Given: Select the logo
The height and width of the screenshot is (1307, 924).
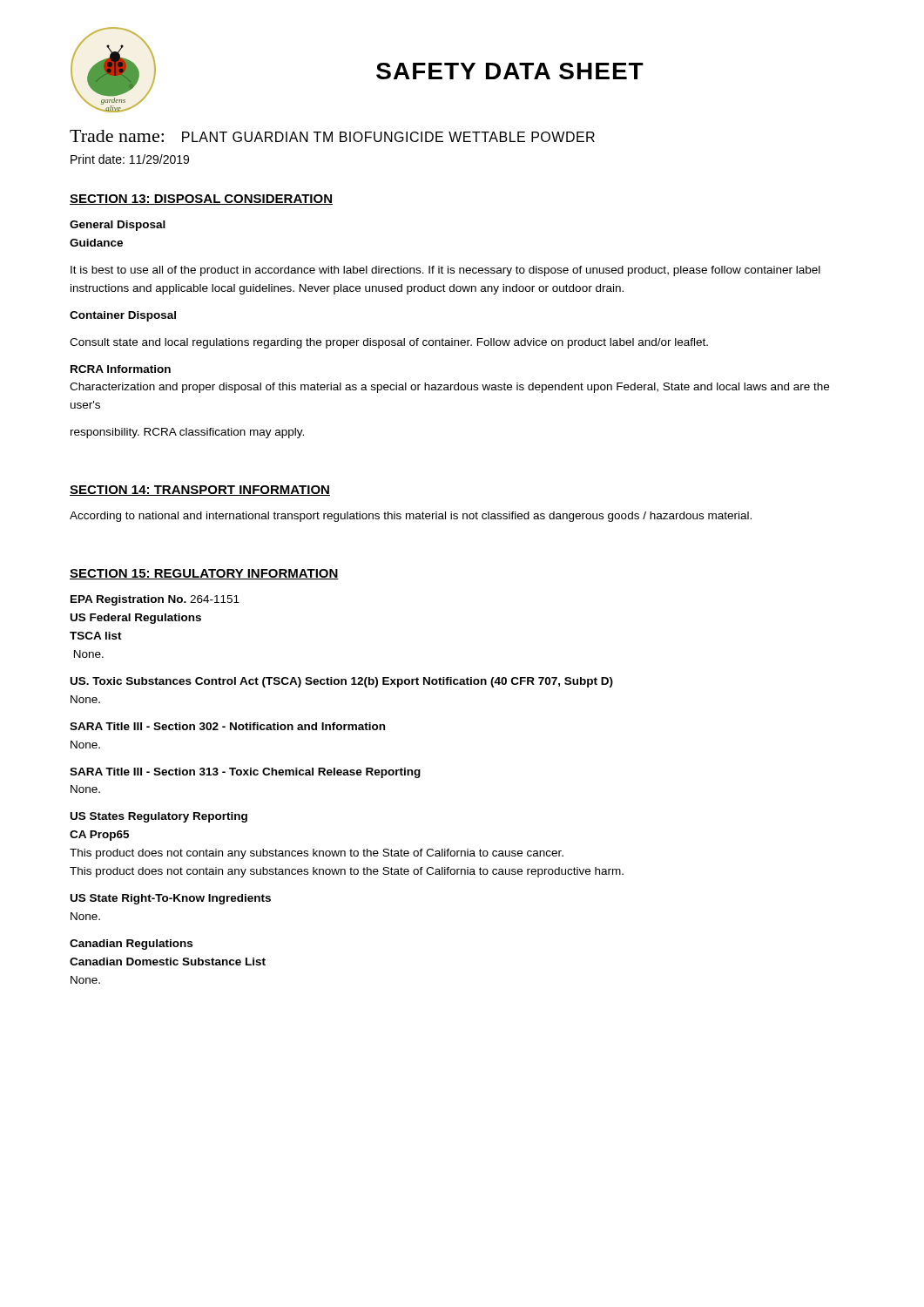Looking at the screenshot, I should (x=118, y=71).
